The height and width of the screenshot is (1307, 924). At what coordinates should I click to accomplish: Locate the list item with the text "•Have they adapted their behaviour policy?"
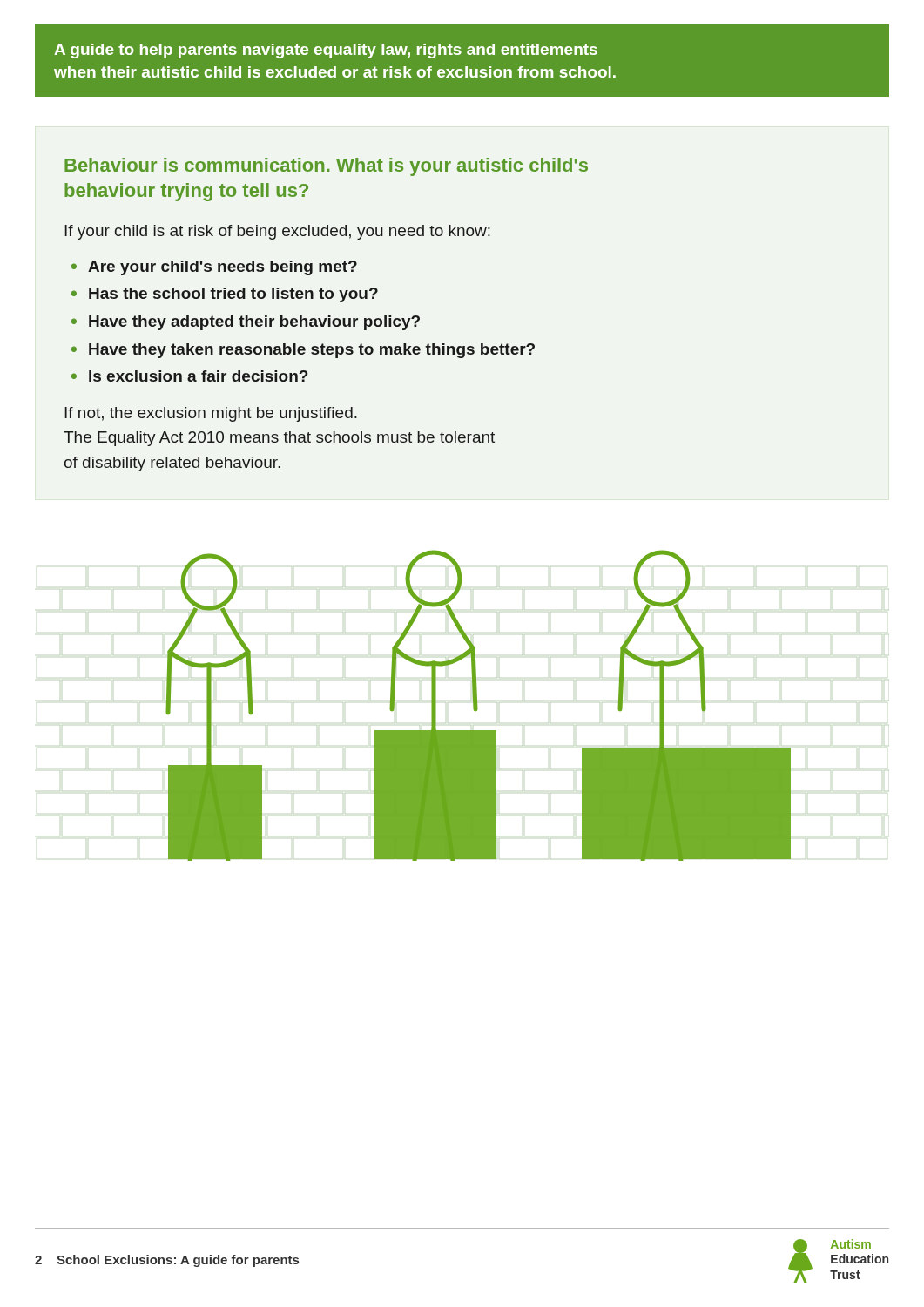[246, 322]
